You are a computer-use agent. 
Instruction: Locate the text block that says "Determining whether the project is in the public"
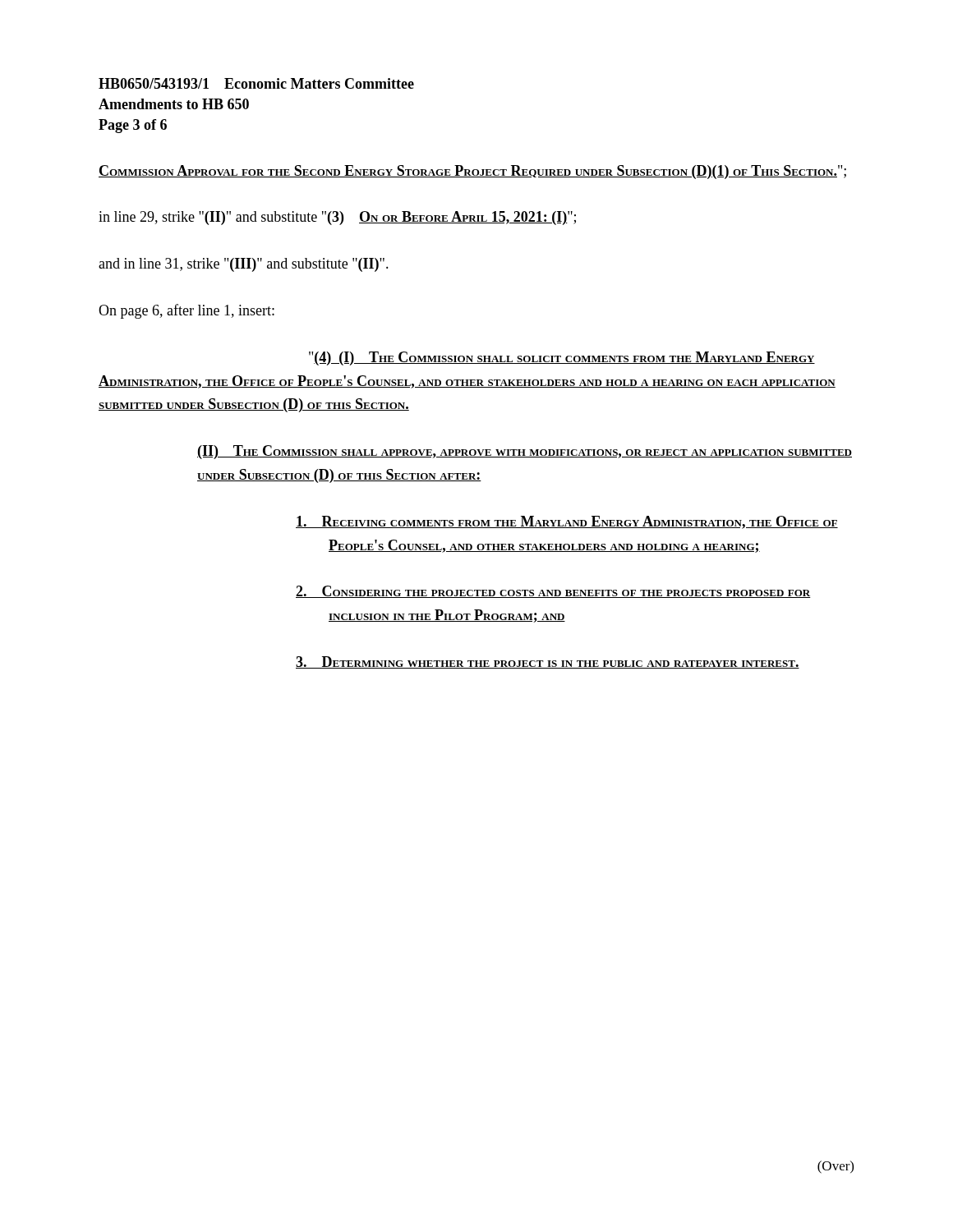[575, 662]
